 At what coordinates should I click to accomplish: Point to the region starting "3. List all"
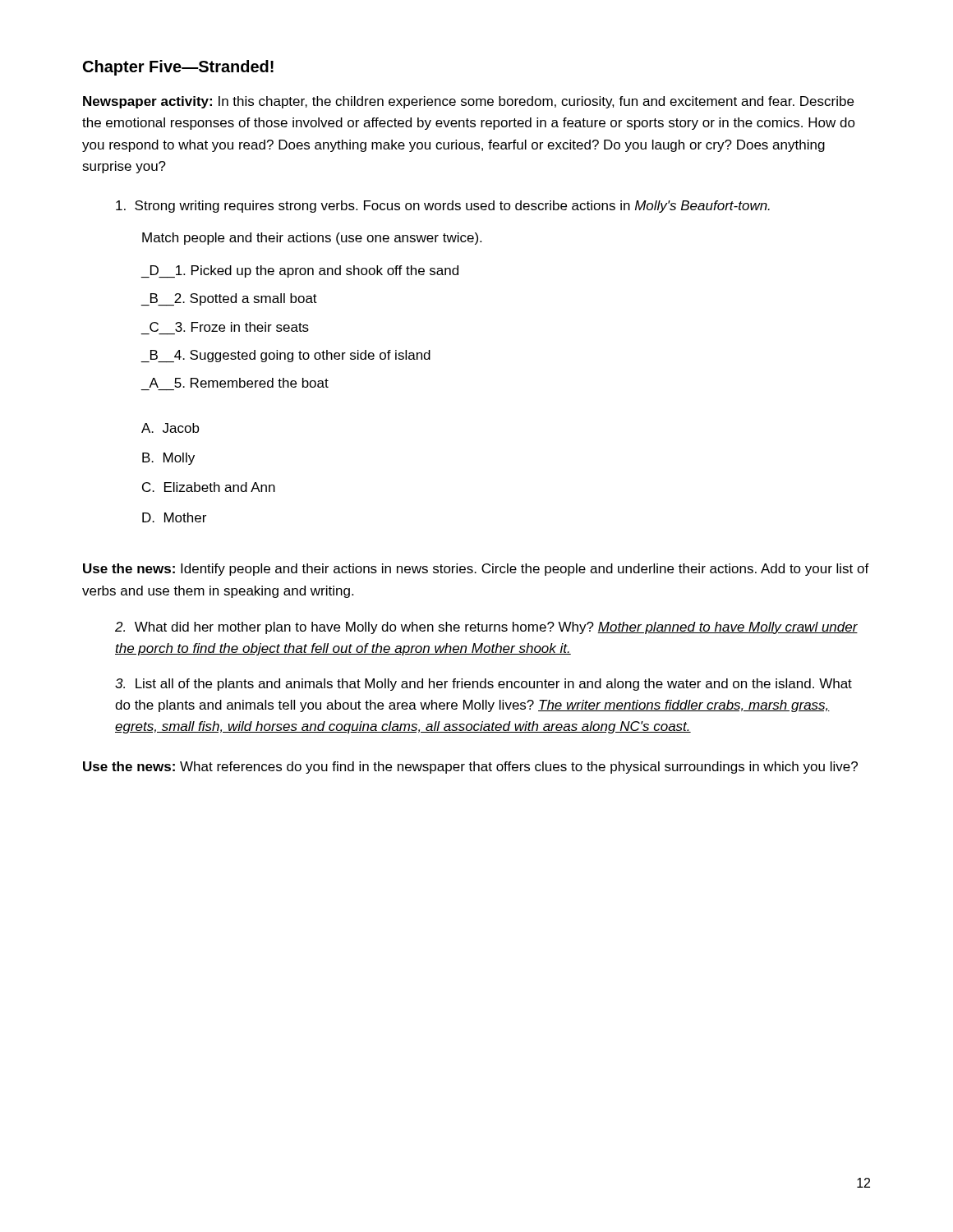[483, 705]
